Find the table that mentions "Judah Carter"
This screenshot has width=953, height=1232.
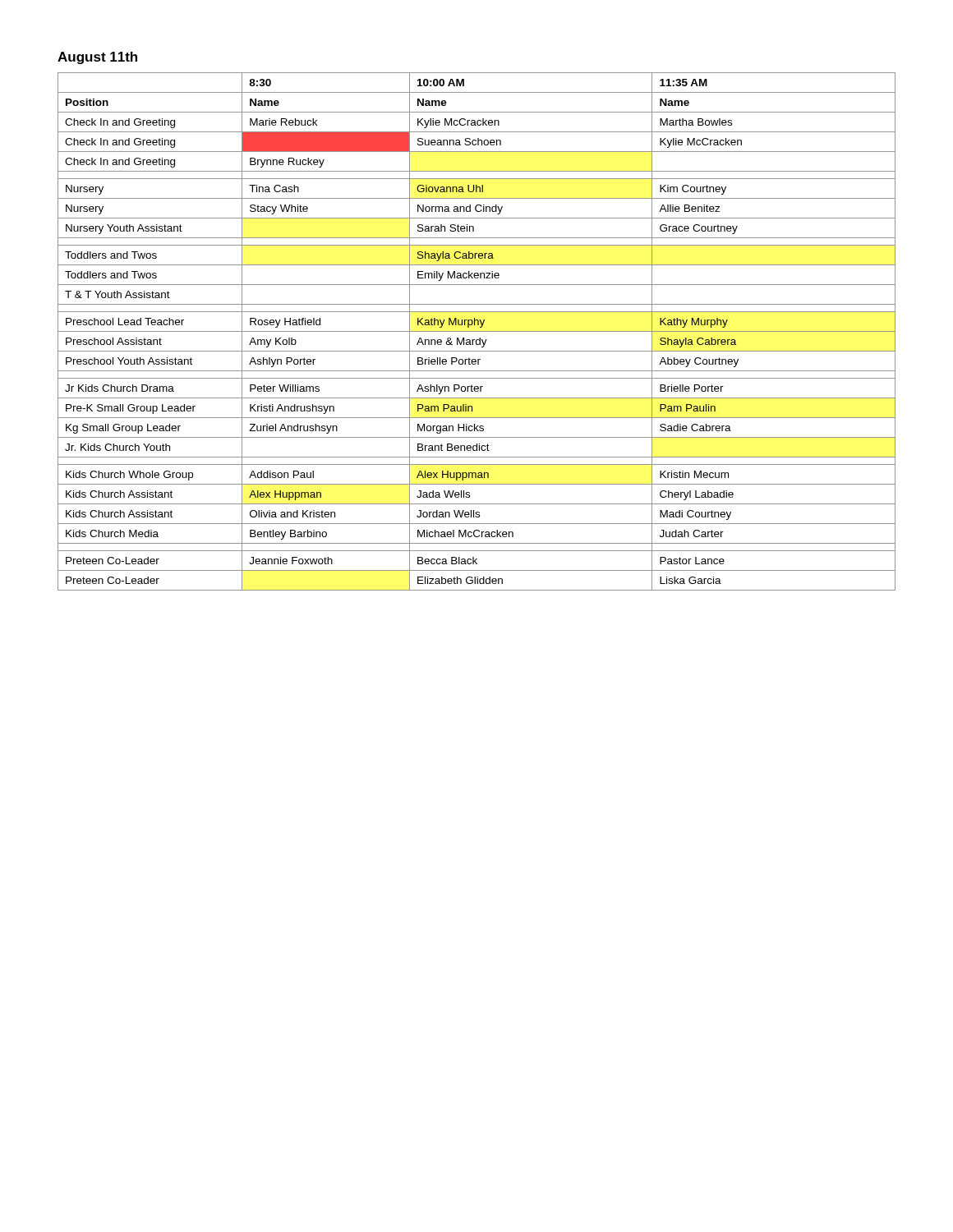click(476, 331)
